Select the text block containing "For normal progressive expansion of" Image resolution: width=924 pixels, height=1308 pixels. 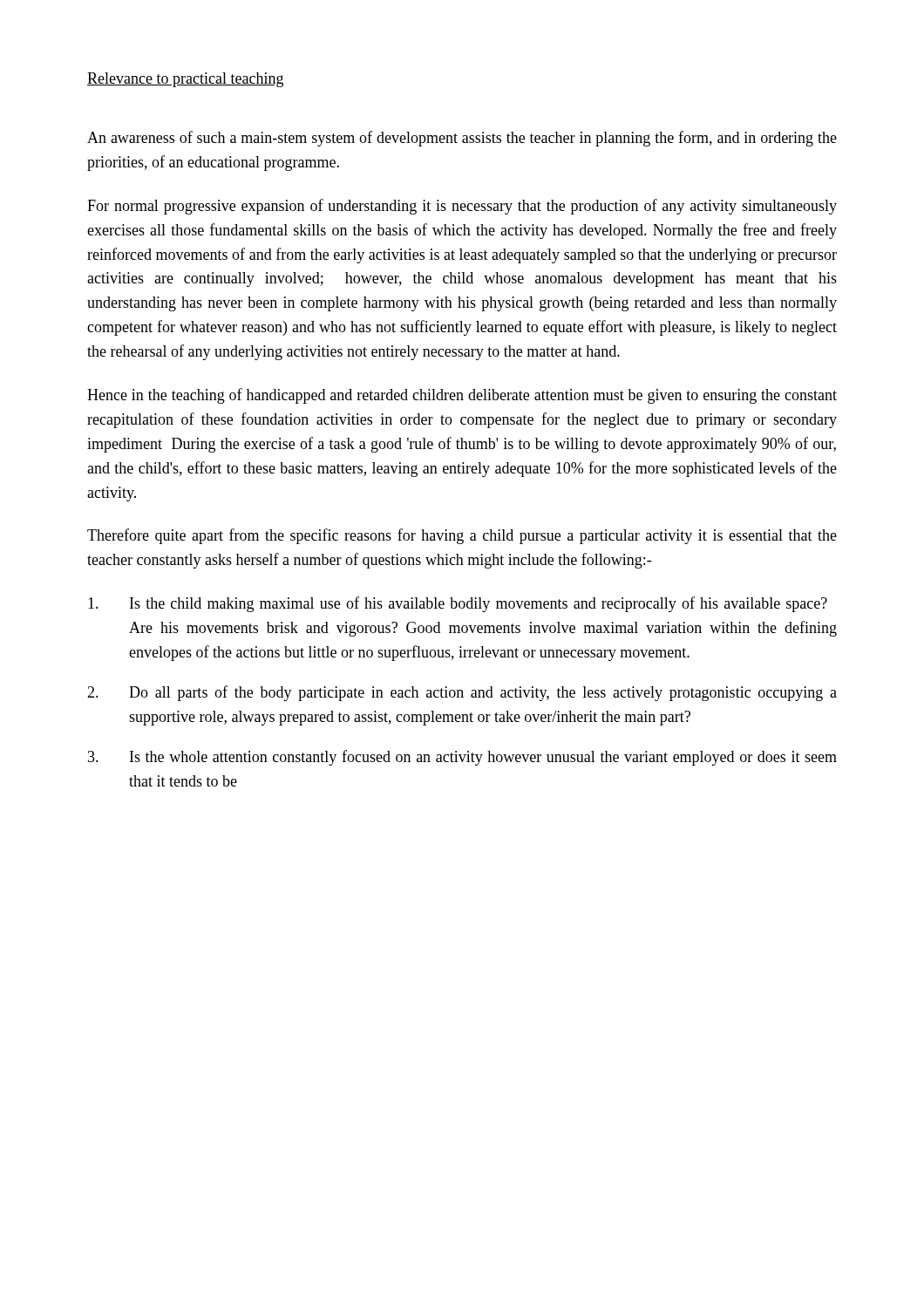462,279
